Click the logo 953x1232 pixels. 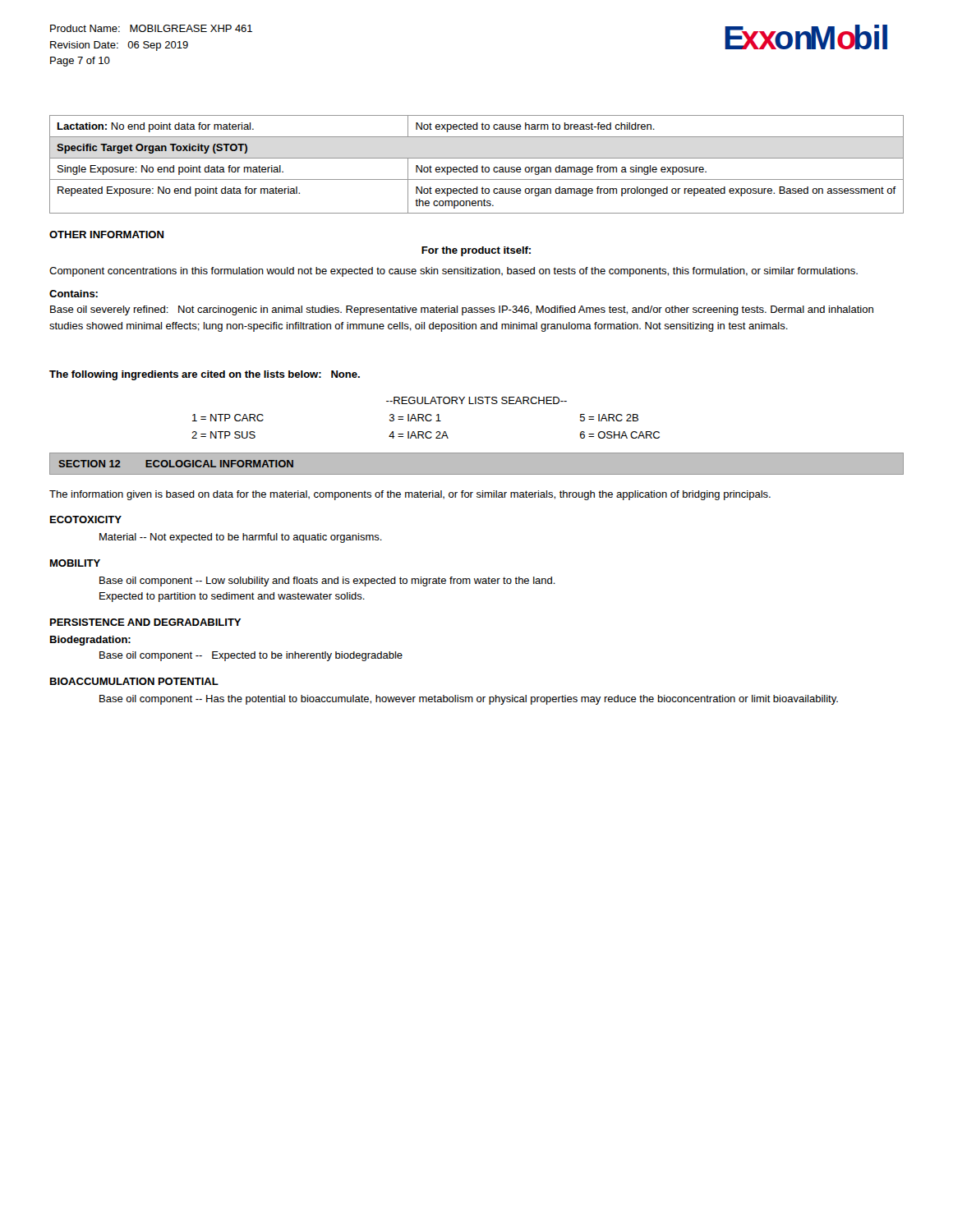pos(813,39)
